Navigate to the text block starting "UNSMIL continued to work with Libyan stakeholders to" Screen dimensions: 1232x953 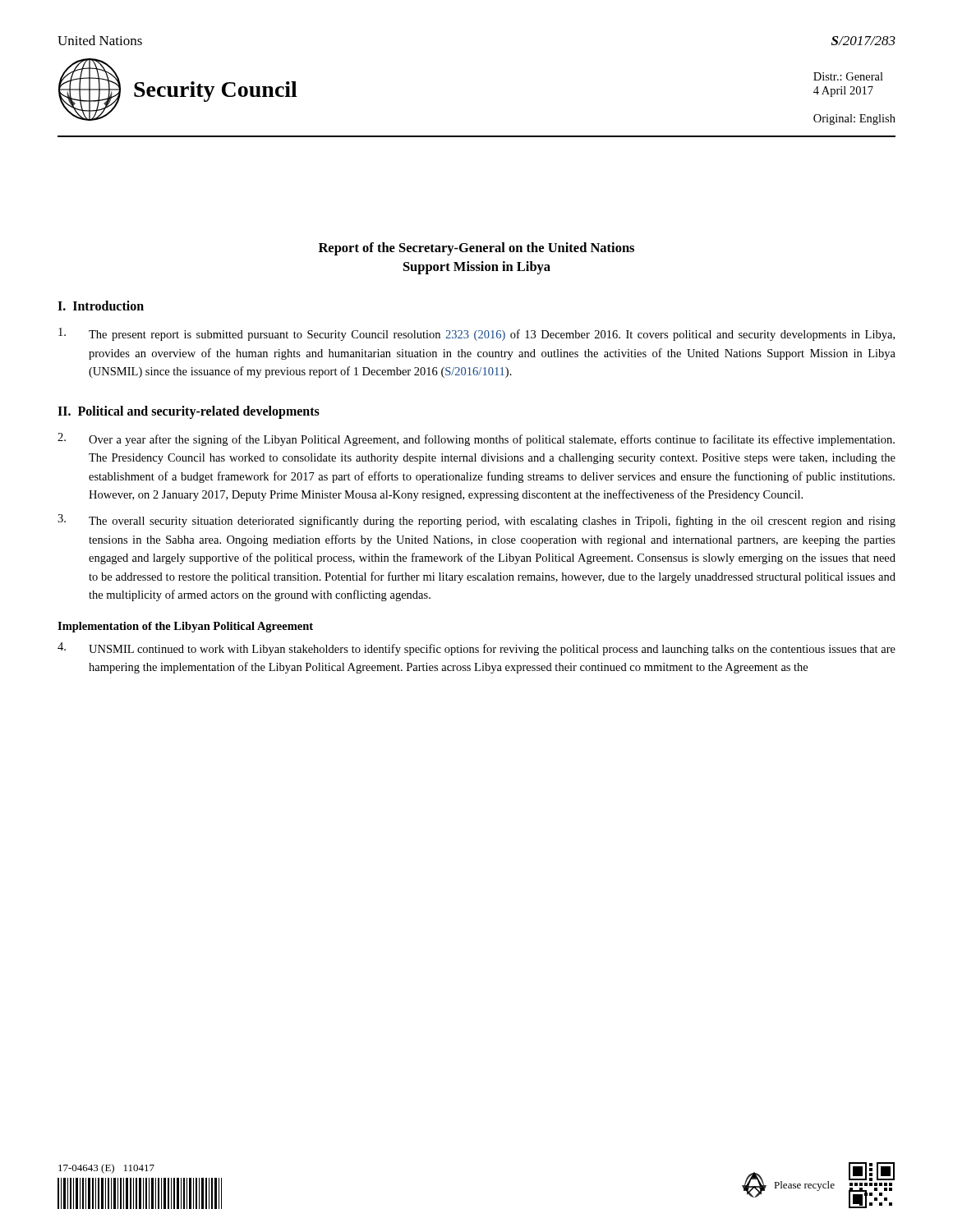point(476,658)
